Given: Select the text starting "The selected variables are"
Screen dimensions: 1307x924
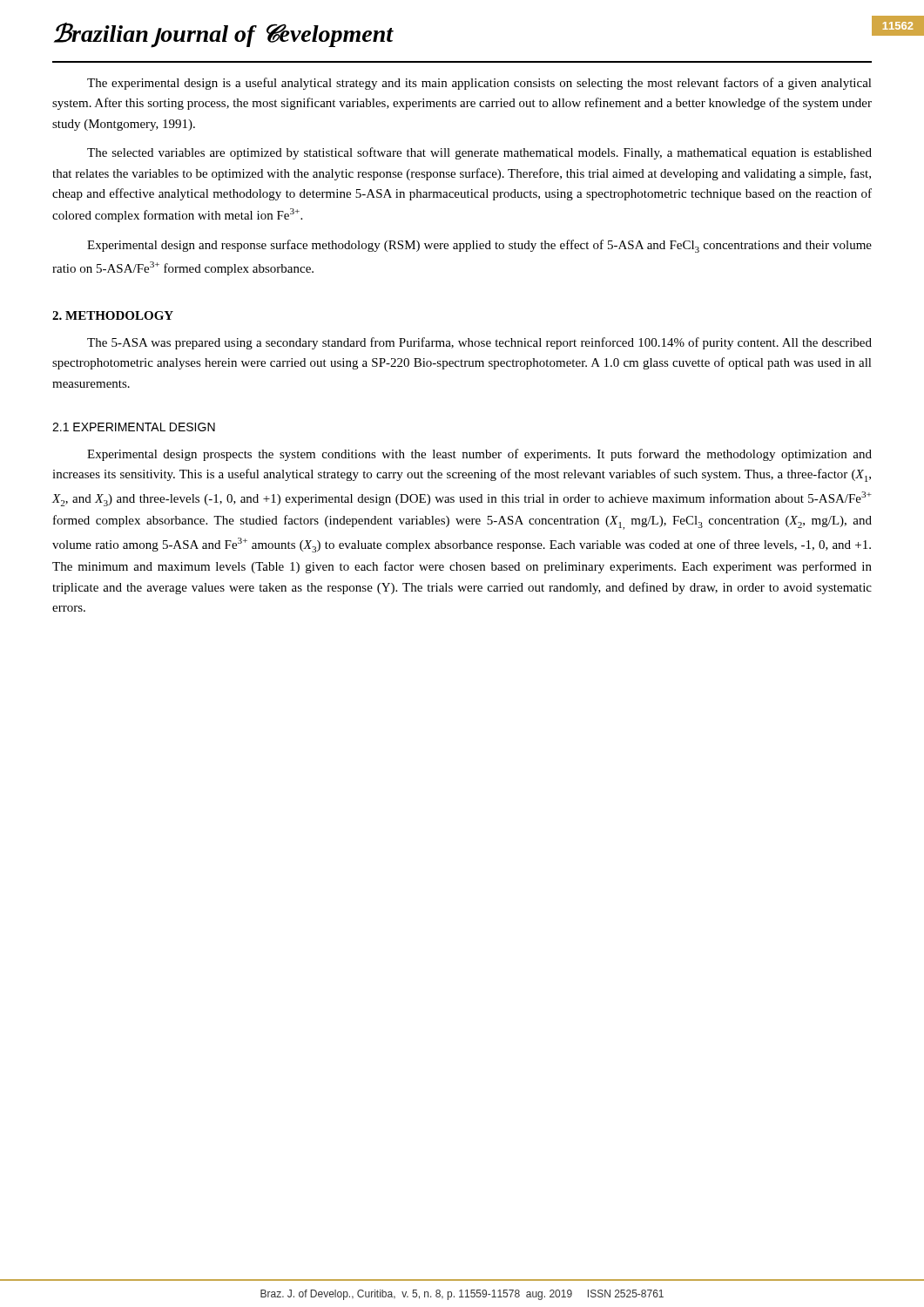Looking at the screenshot, I should [x=462, y=185].
